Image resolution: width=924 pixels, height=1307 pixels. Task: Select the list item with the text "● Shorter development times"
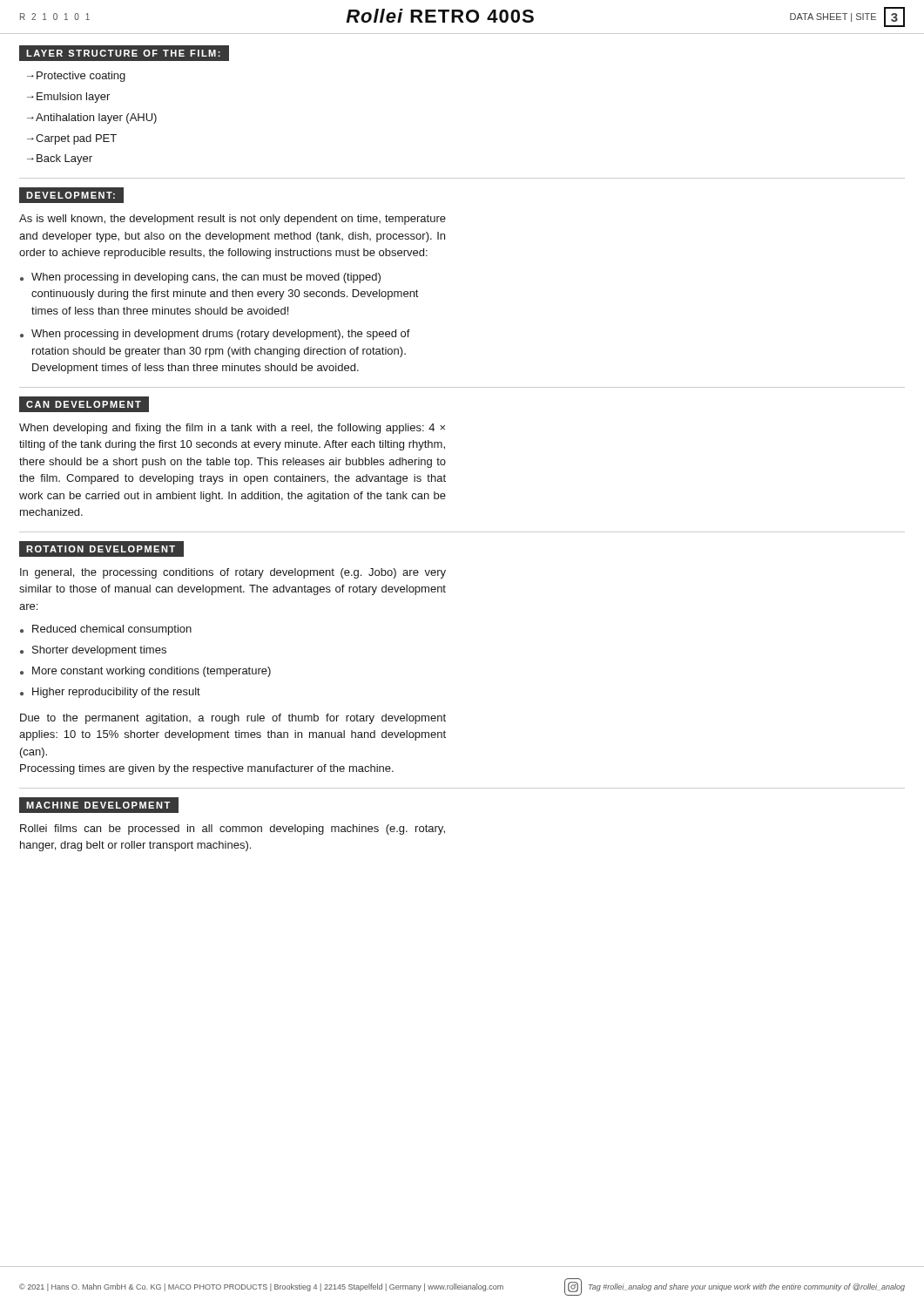93,650
